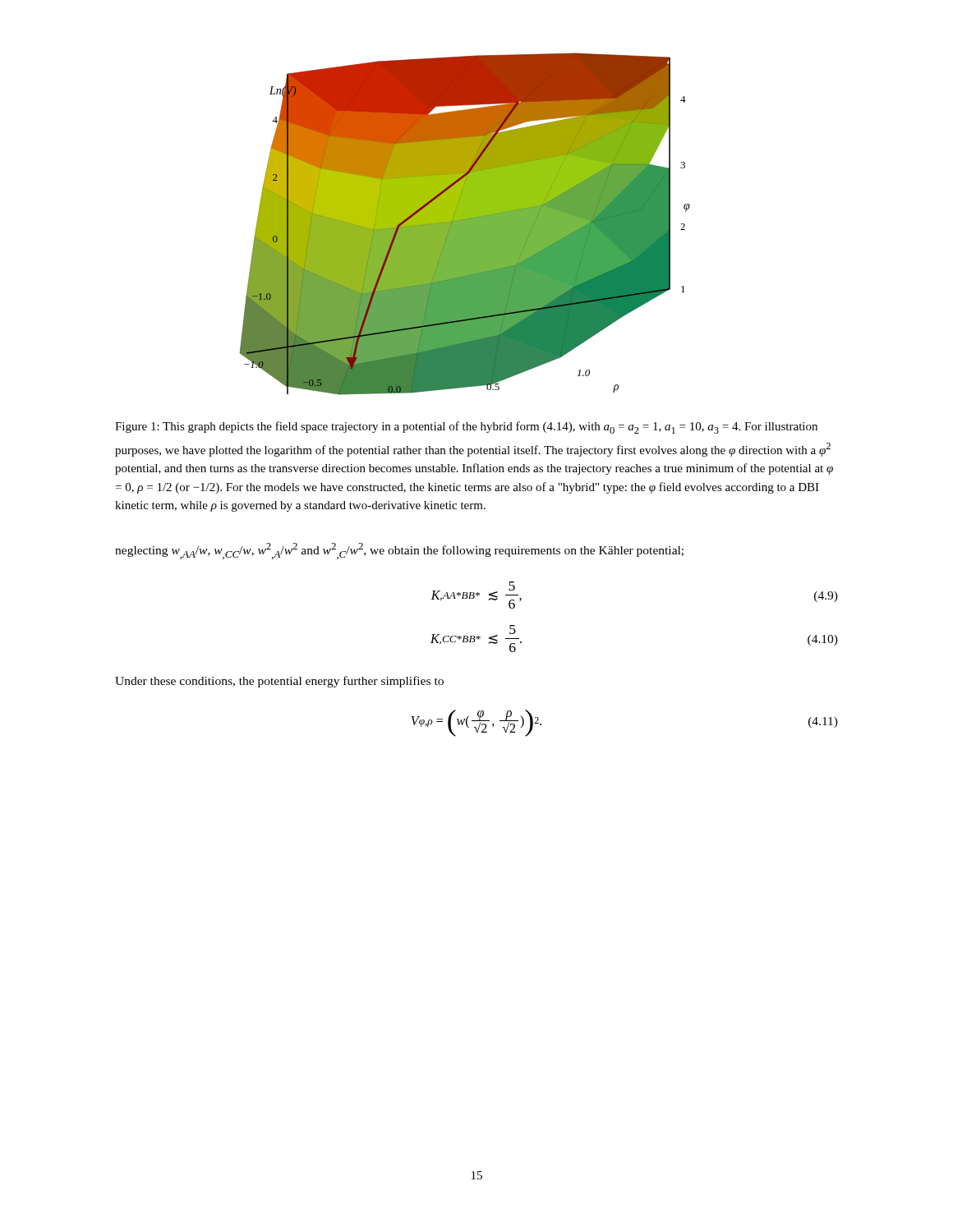Locate the formula containing "K,AA*BB* ≲ 5 6 , (4.9)"
This screenshot has width=953, height=1232.
[x=511, y=595]
